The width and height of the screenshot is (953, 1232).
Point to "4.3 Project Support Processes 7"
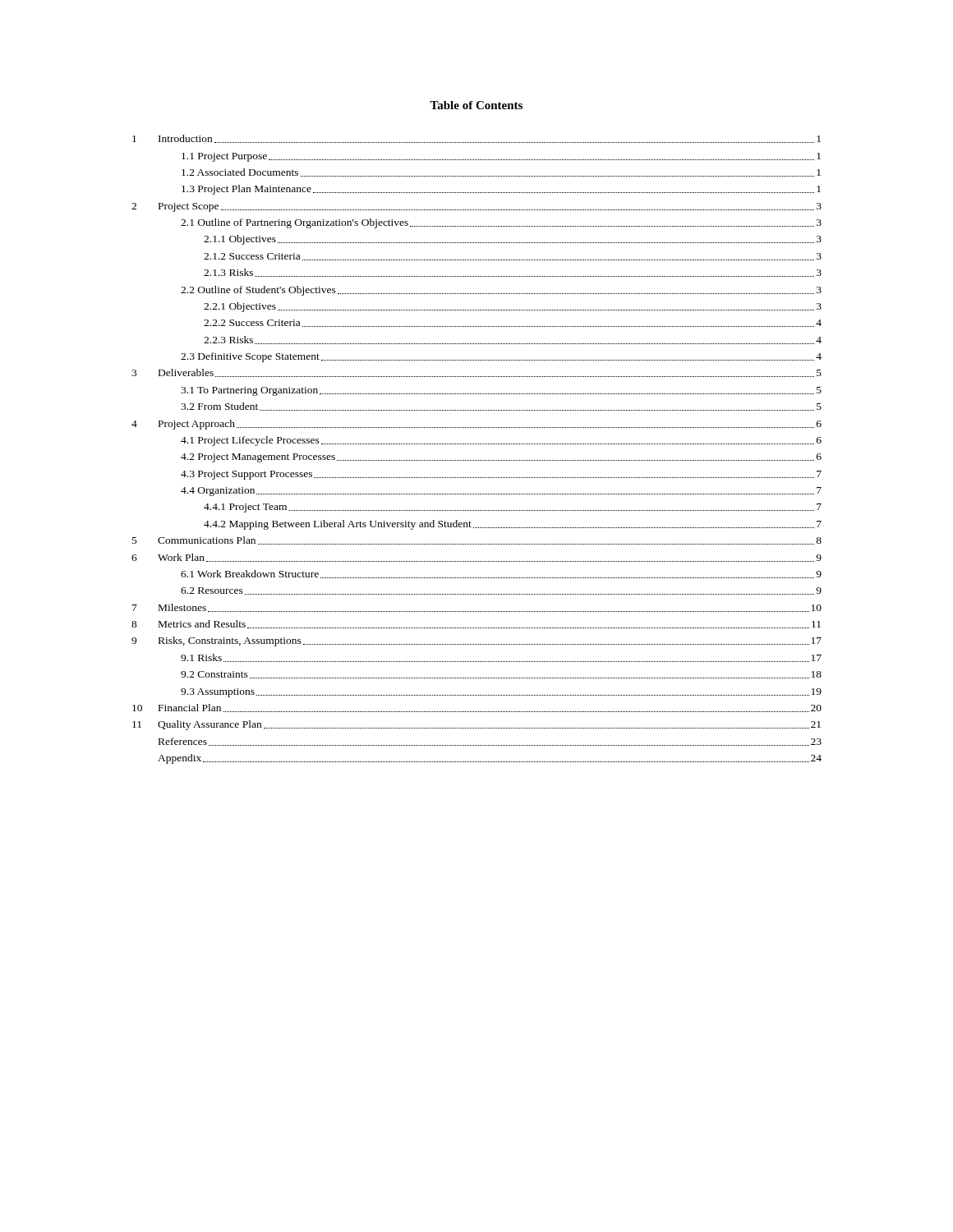point(476,474)
